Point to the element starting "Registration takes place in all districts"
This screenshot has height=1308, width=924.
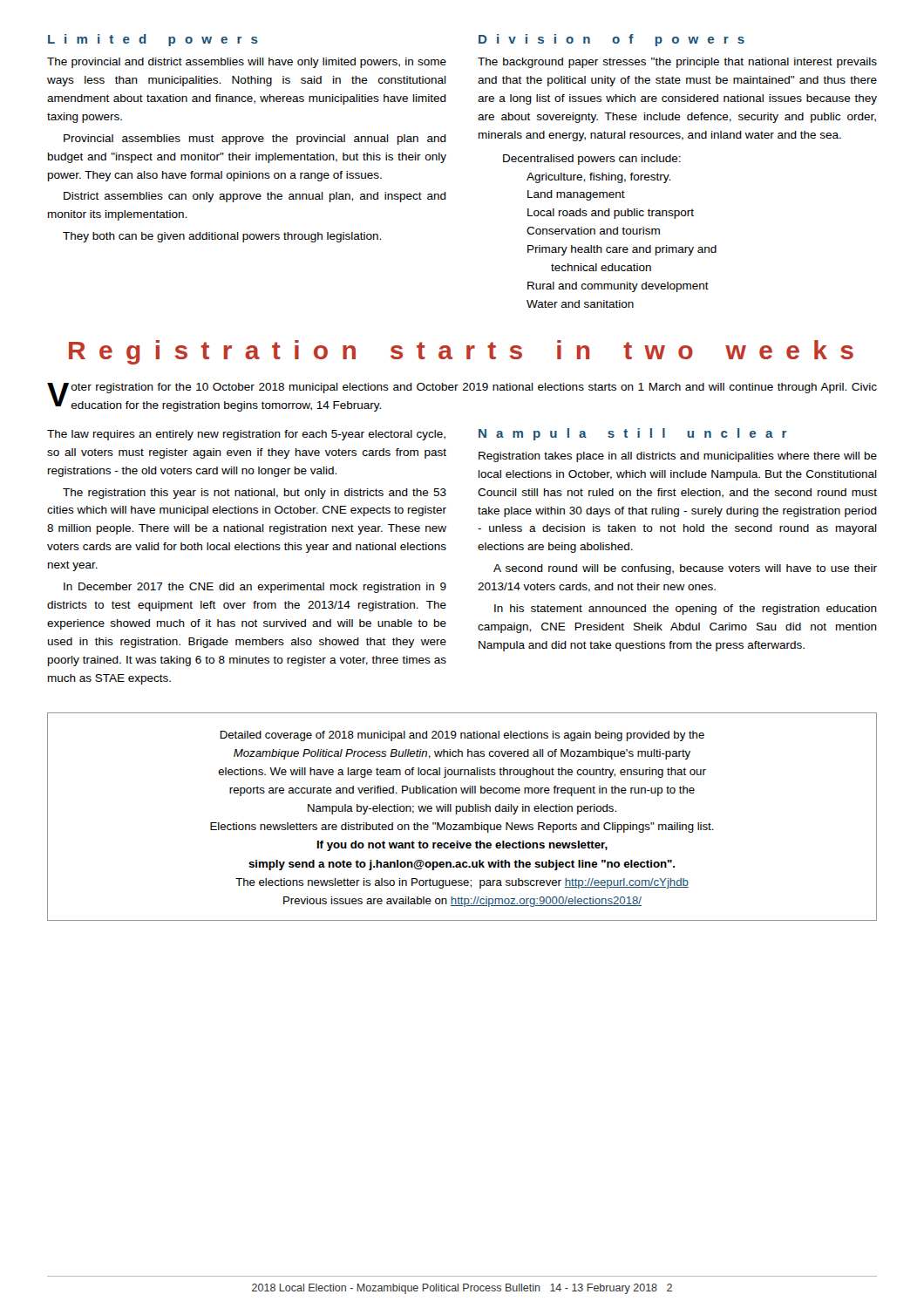[x=678, y=457]
